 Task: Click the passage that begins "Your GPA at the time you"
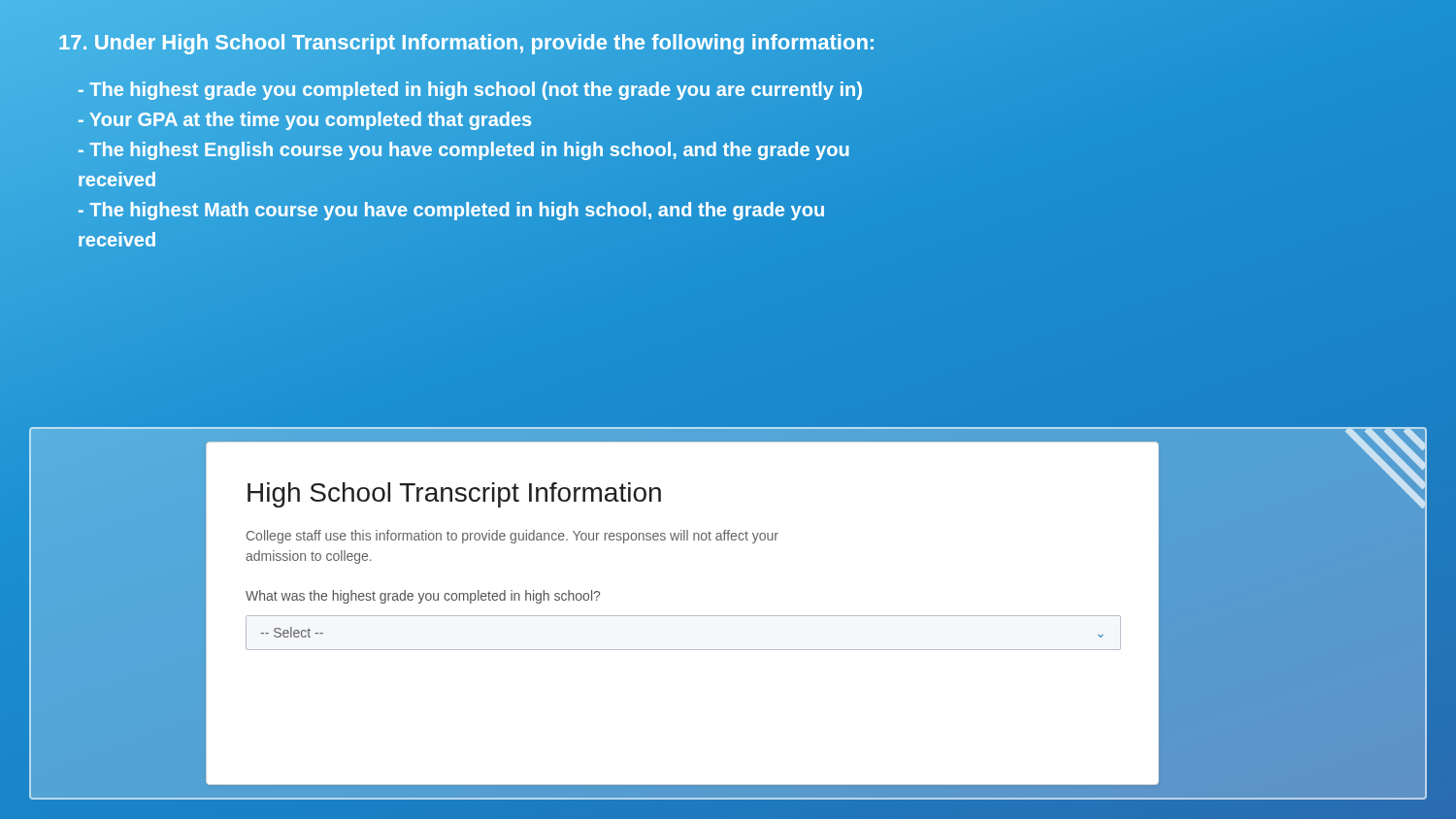305,119
